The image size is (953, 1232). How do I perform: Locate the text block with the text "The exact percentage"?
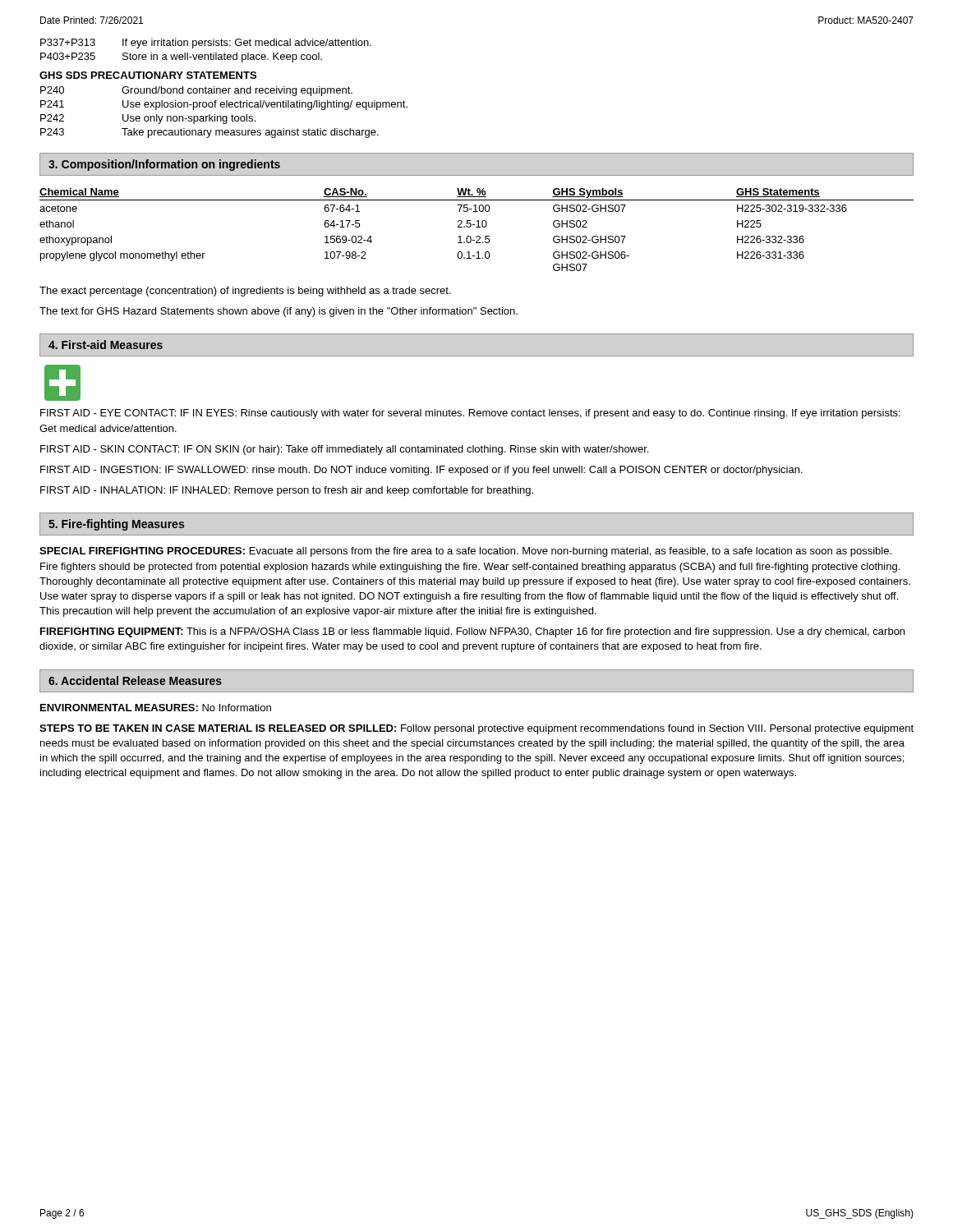point(245,290)
